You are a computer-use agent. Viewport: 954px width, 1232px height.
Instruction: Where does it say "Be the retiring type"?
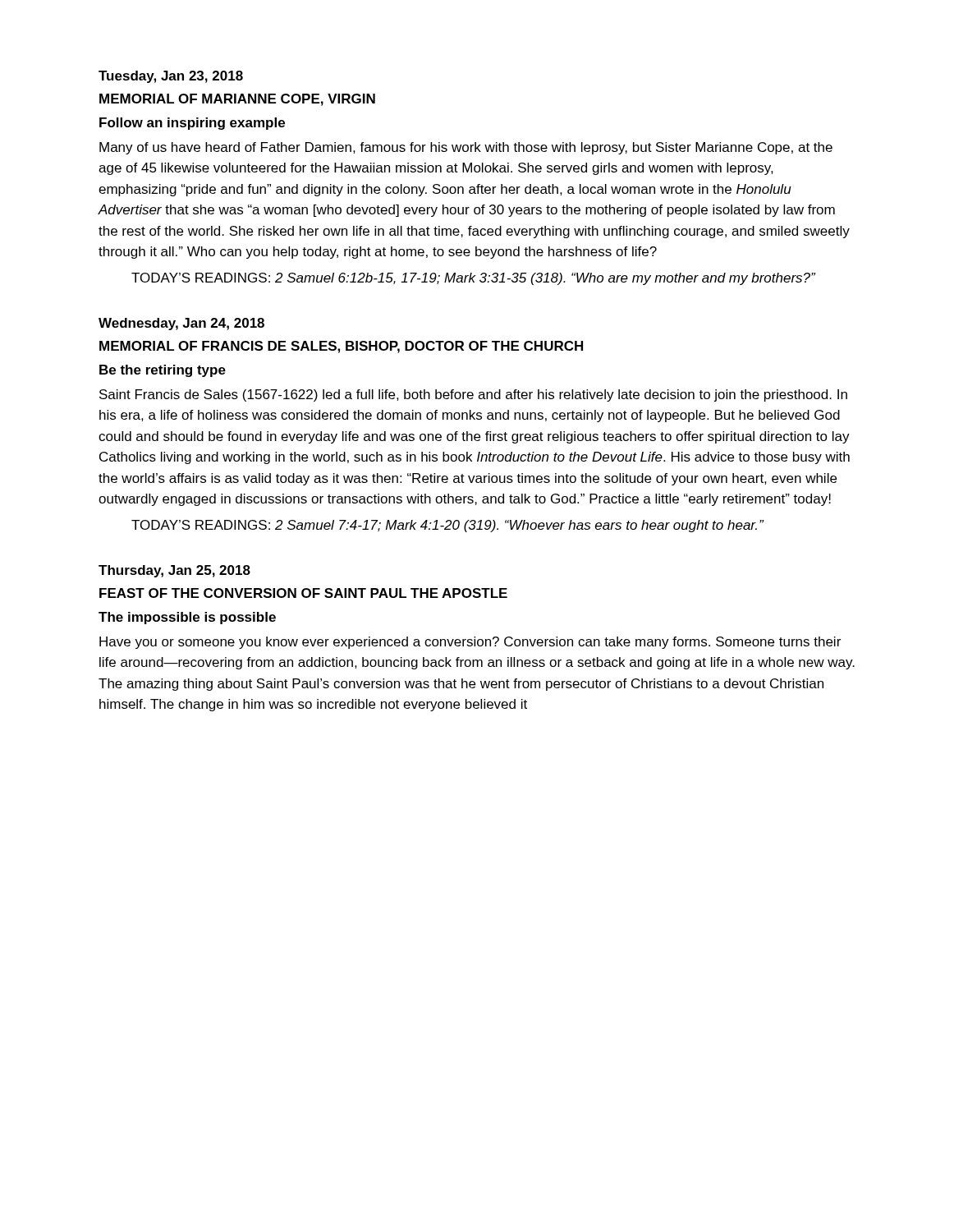(162, 370)
